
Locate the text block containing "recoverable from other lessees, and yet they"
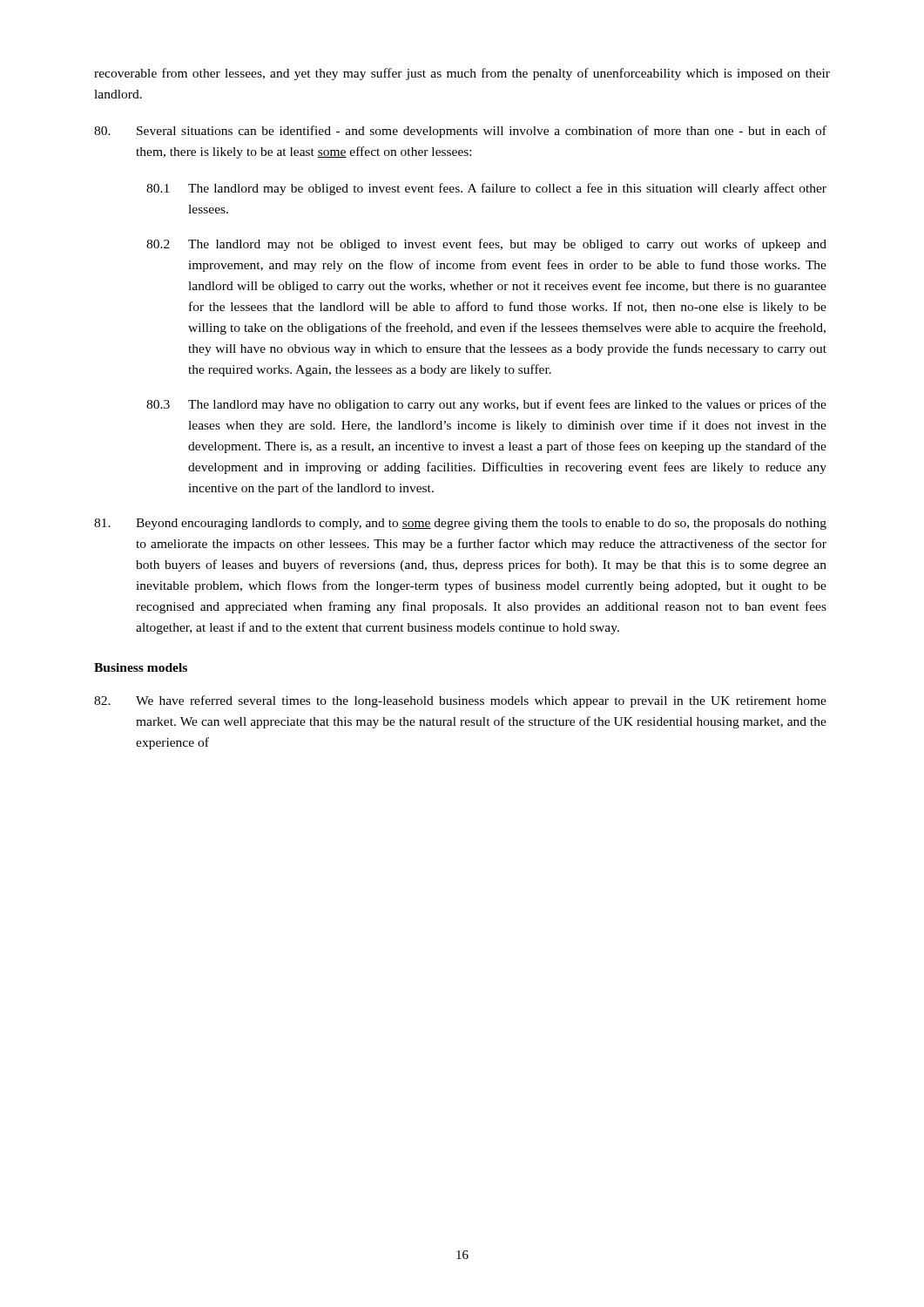coord(462,83)
